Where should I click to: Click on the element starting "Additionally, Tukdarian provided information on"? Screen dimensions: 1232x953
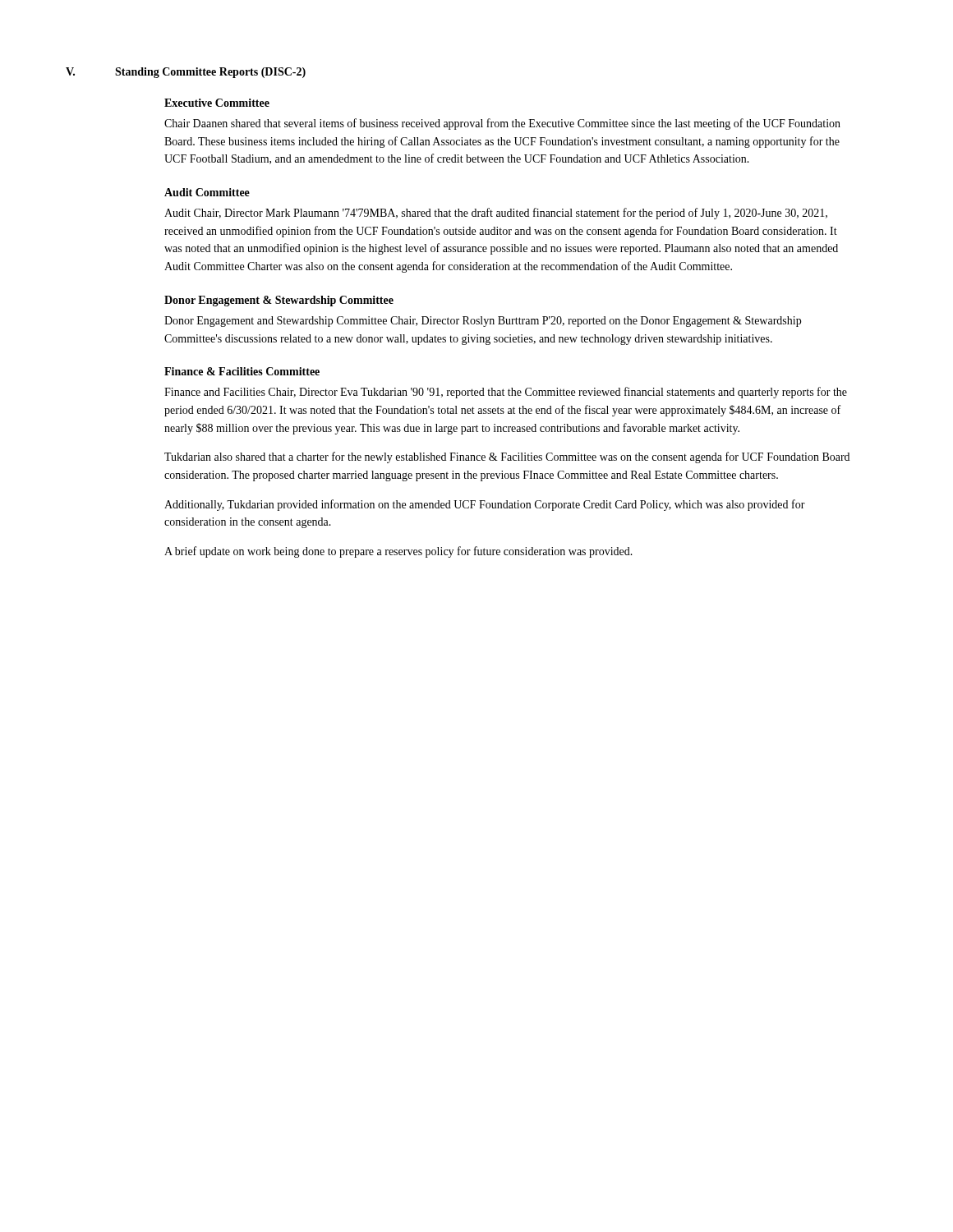coord(484,513)
